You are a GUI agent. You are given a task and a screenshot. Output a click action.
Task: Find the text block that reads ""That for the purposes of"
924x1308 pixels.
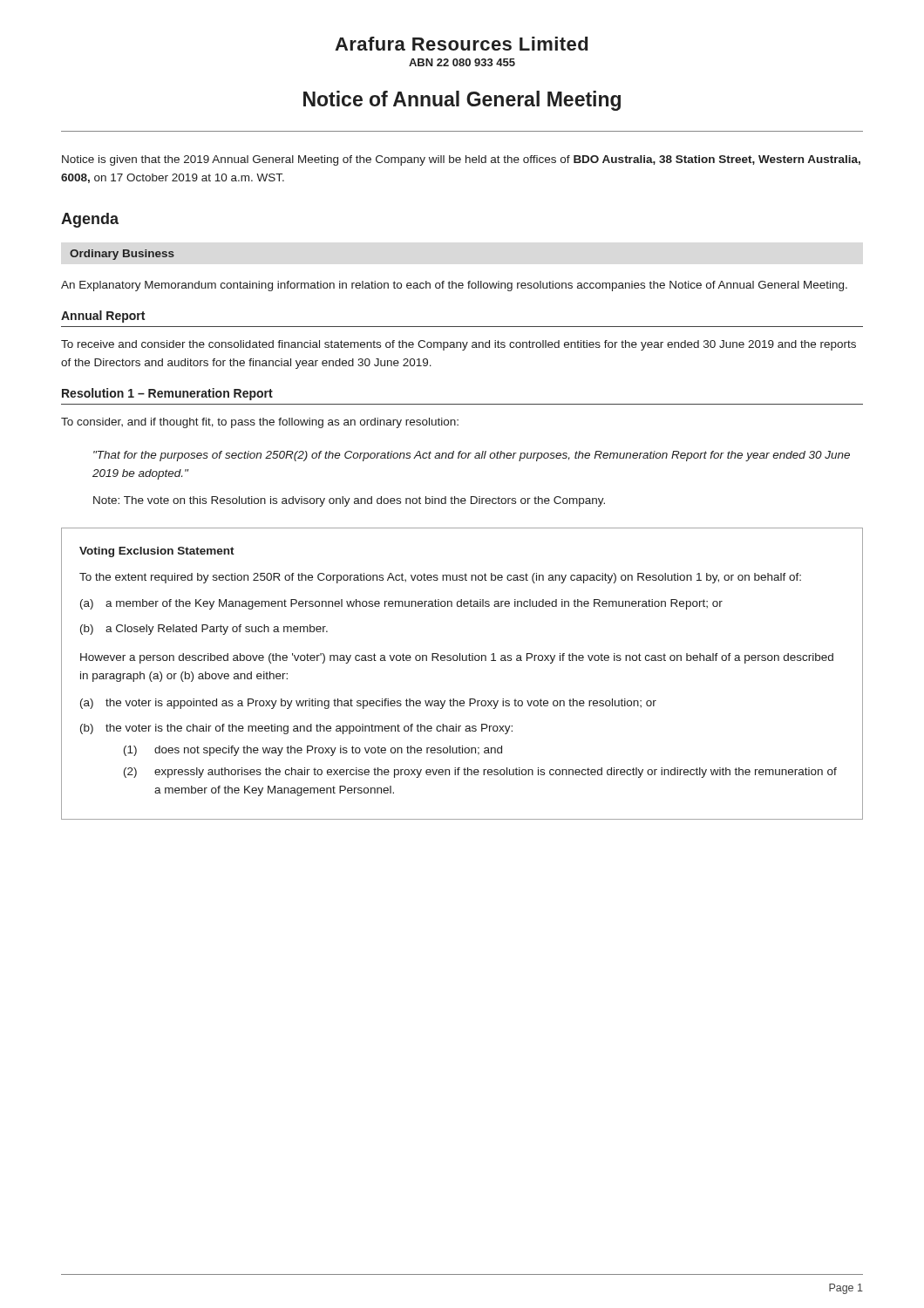tap(471, 464)
